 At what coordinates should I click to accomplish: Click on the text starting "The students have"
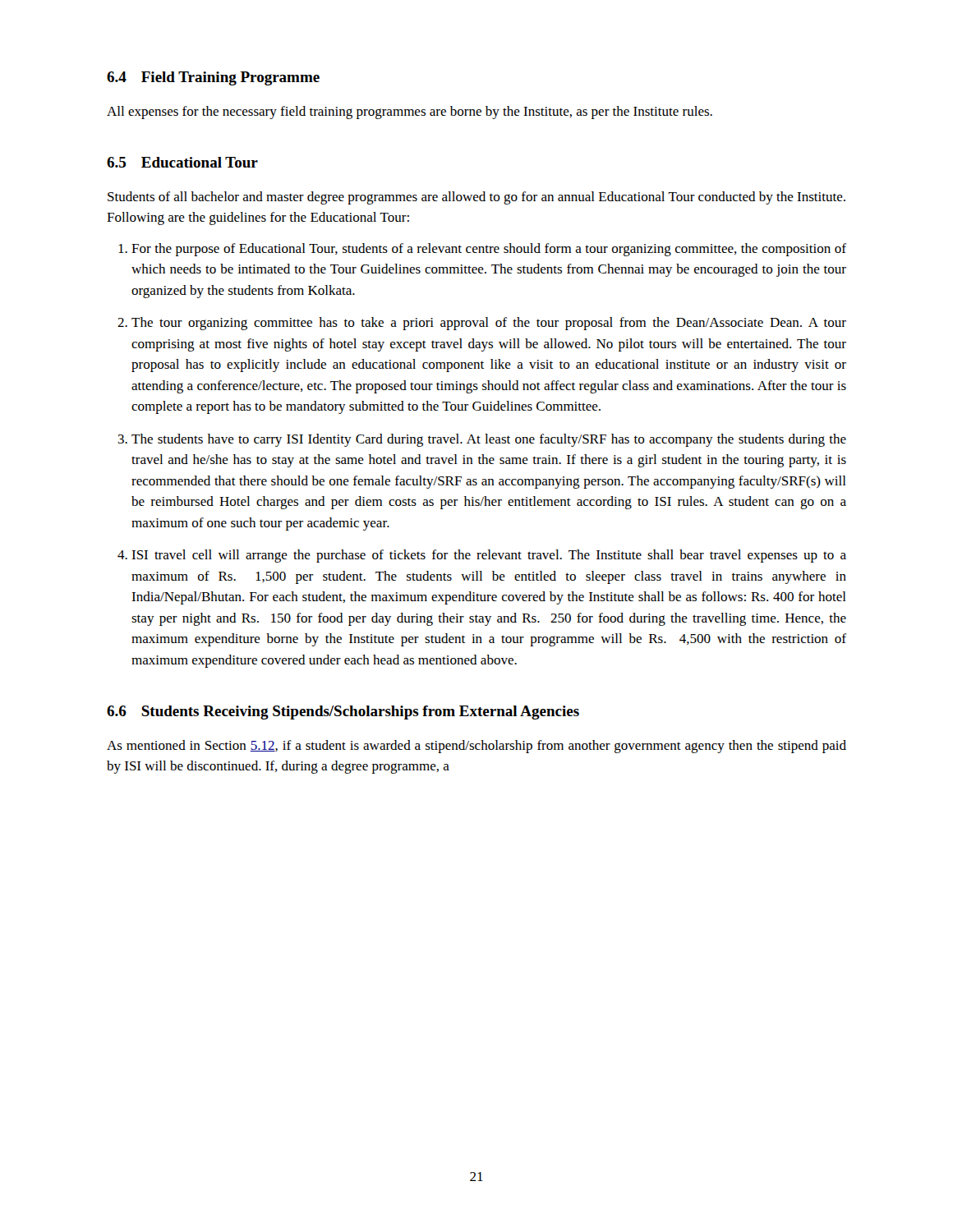[x=489, y=481]
